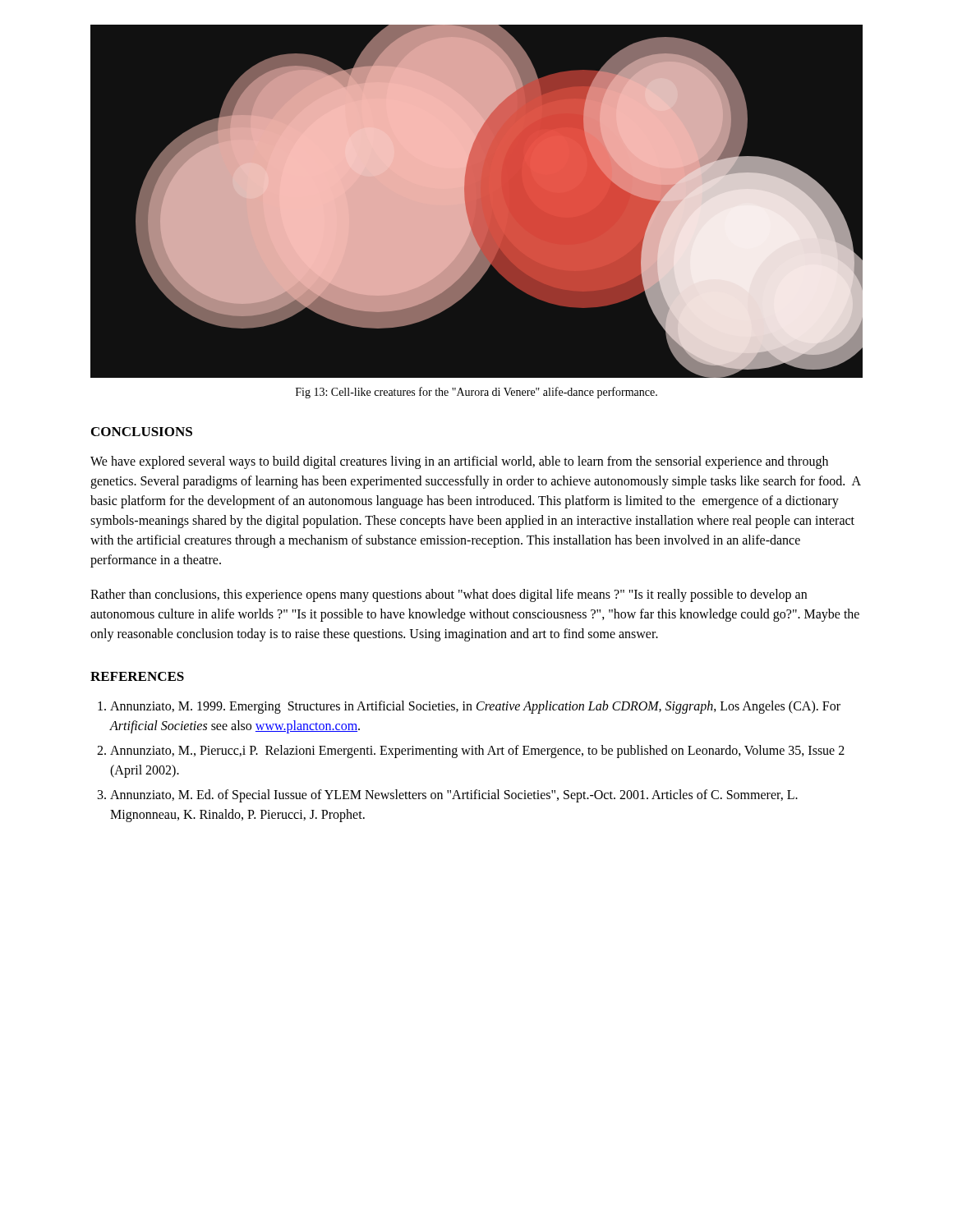The width and height of the screenshot is (953, 1232).
Task: Click on the photo
Action: coord(476,201)
